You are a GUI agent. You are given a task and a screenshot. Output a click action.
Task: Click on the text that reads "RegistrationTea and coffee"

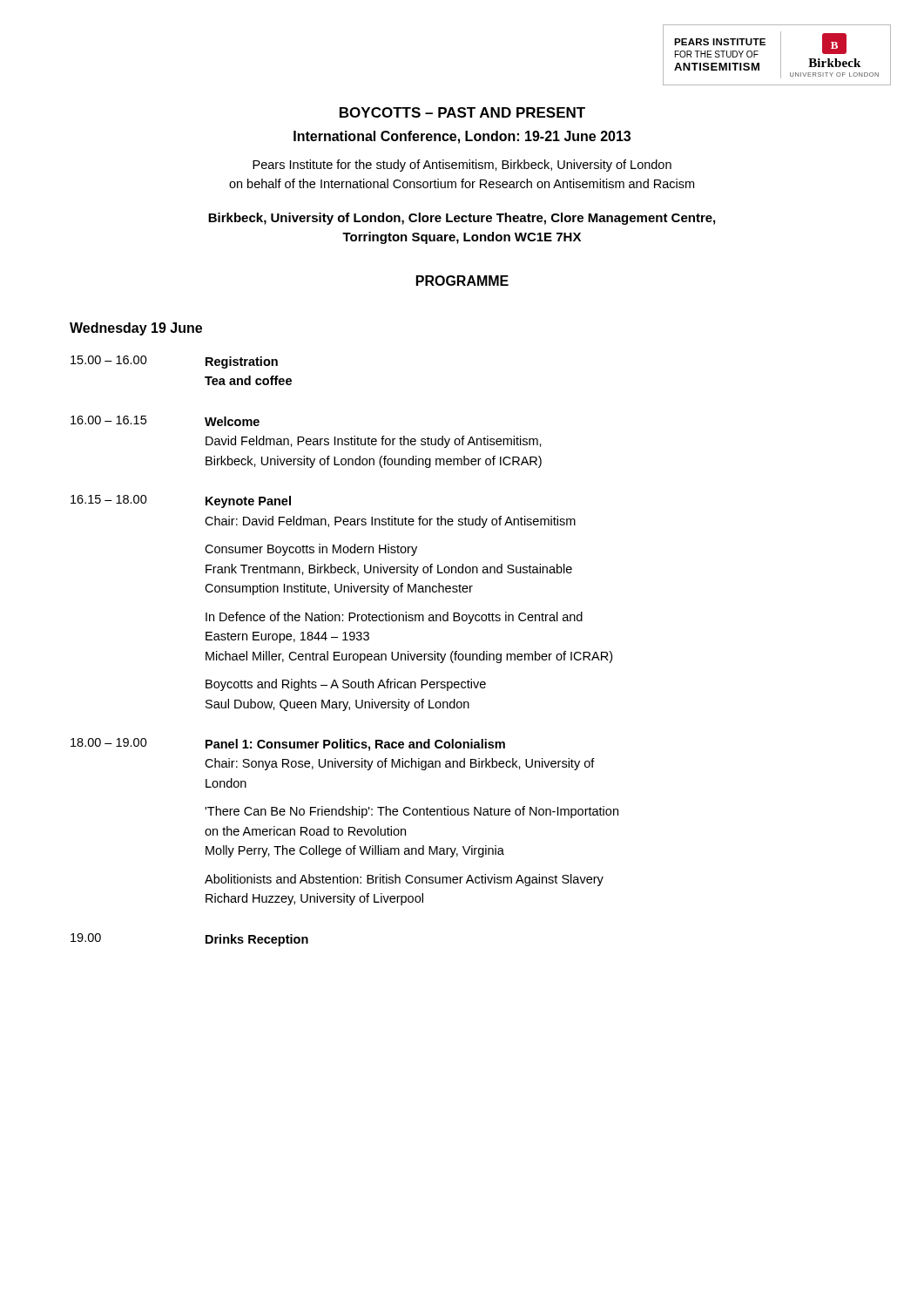pyautogui.click(x=248, y=371)
